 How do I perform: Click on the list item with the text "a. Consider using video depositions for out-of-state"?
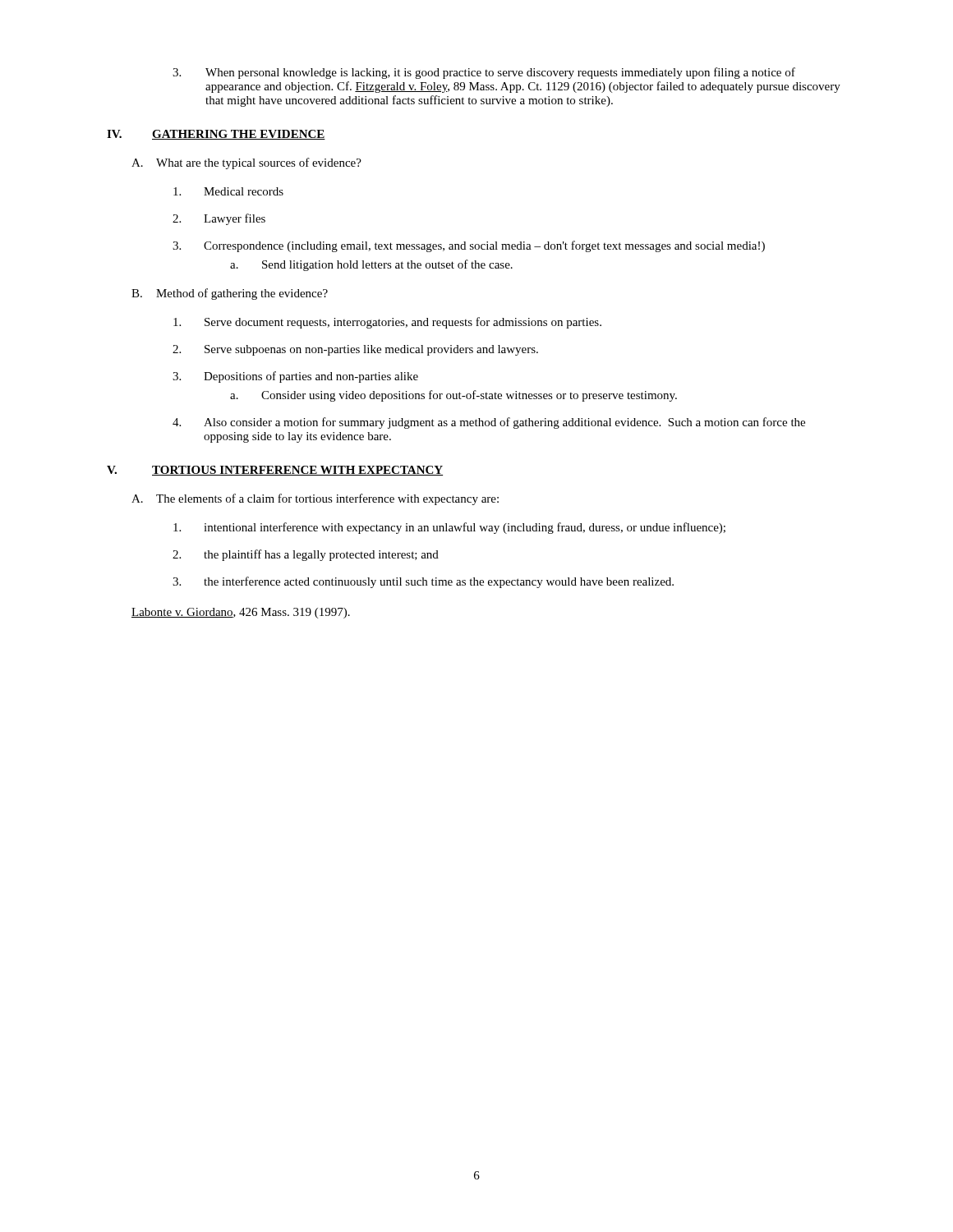click(538, 395)
